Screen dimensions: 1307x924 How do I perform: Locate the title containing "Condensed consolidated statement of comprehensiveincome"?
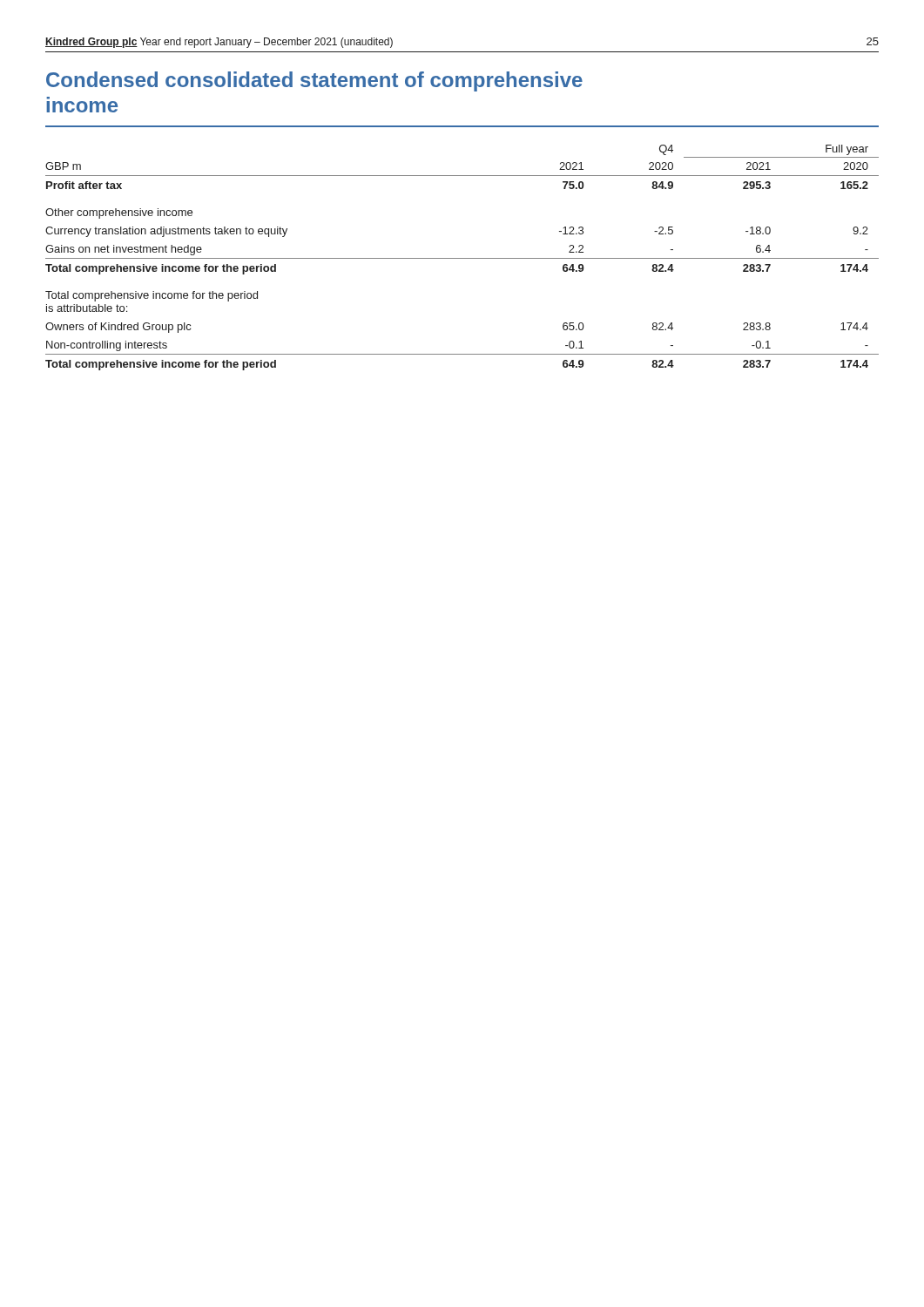(x=314, y=92)
